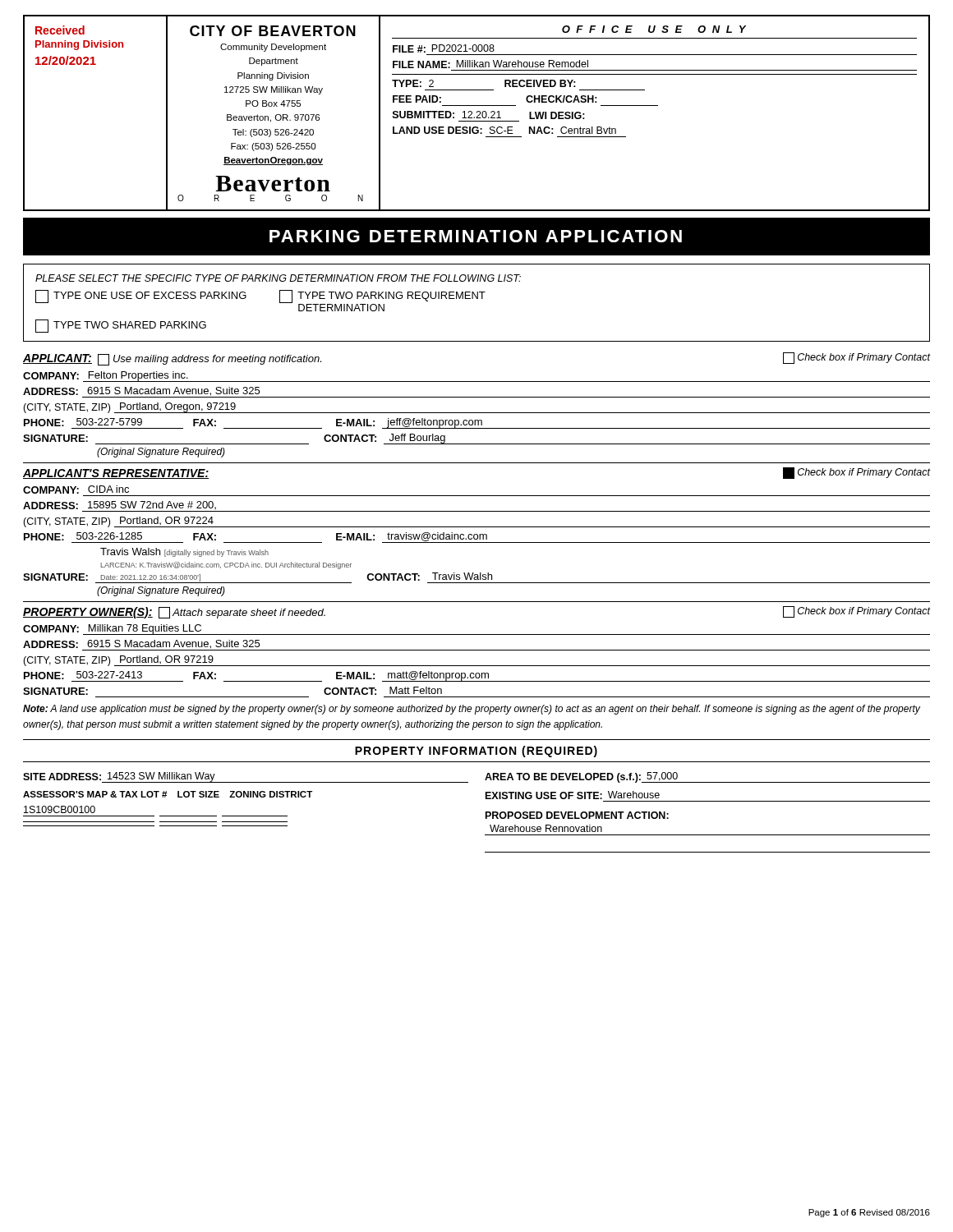Image resolution: width=953 pixels, height=1232 pixels.
Task: Point to the region starting "APPLICANT: Use mailing address for meeting notification."
Action: (174, 359)
